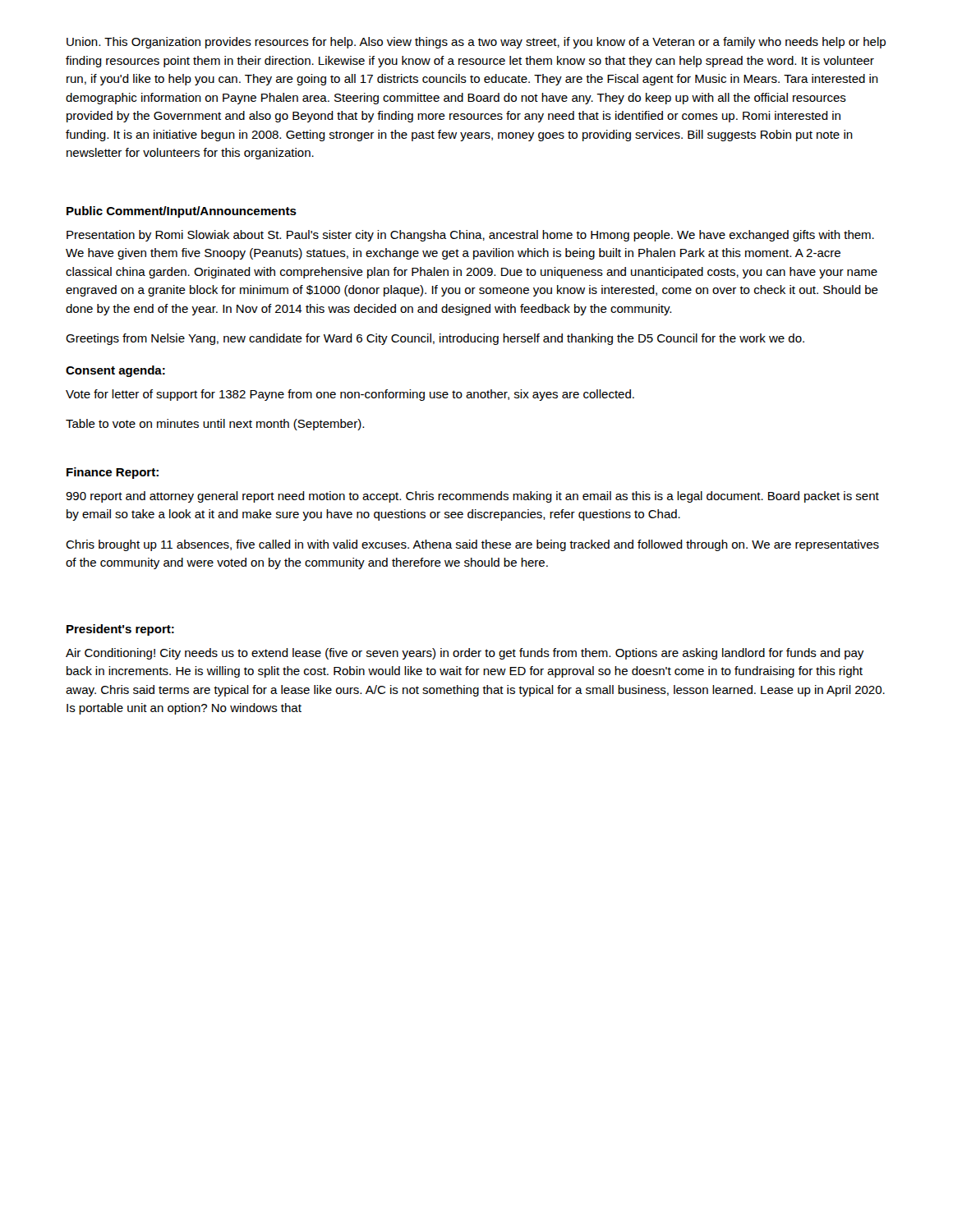The height and width of the screenshot is (1232, 953).
Task: Find the element starting "Greetings from Nelsie"
Action: coord(436,338)
